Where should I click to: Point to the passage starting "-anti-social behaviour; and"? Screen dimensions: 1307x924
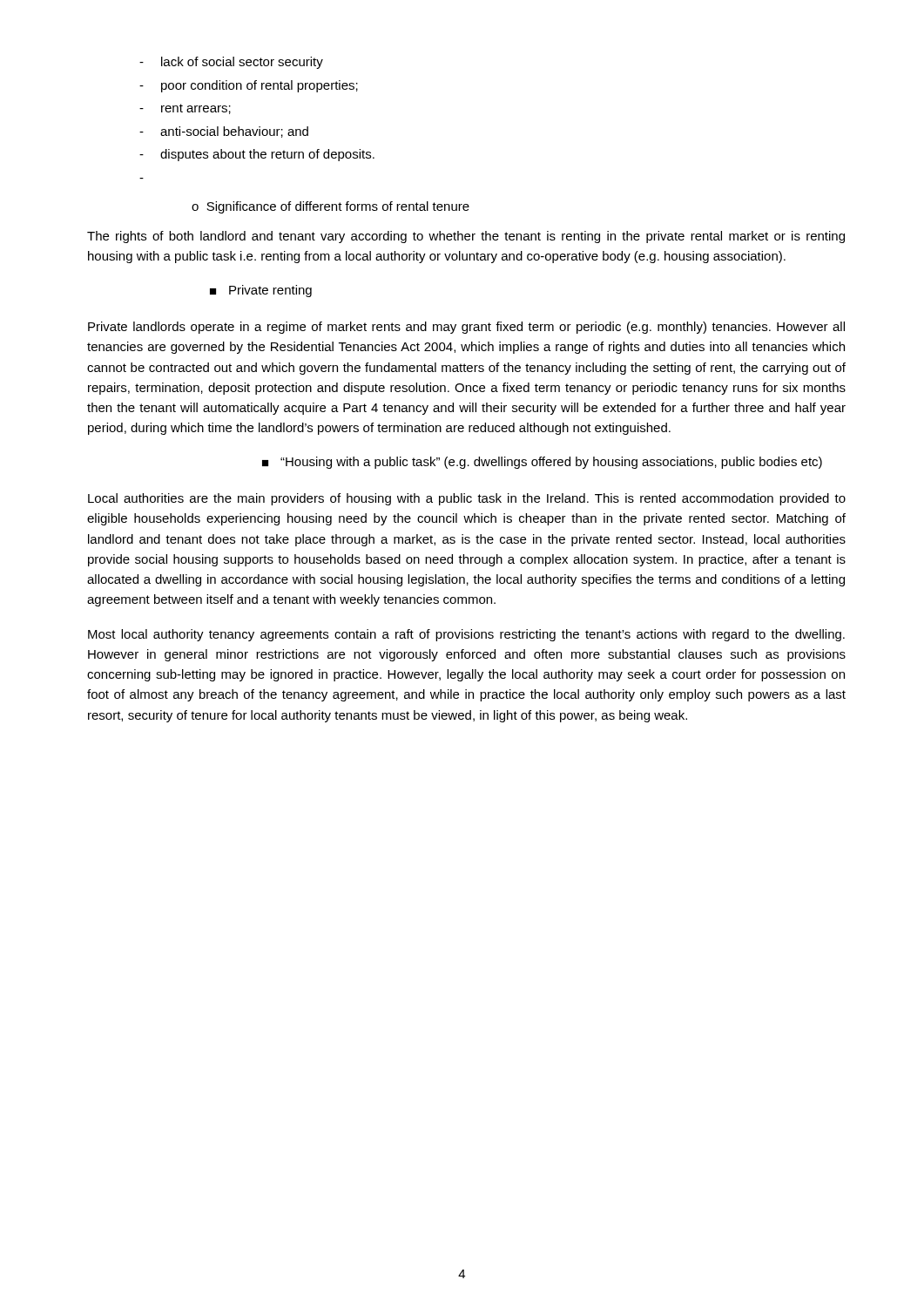click(224, 132)
